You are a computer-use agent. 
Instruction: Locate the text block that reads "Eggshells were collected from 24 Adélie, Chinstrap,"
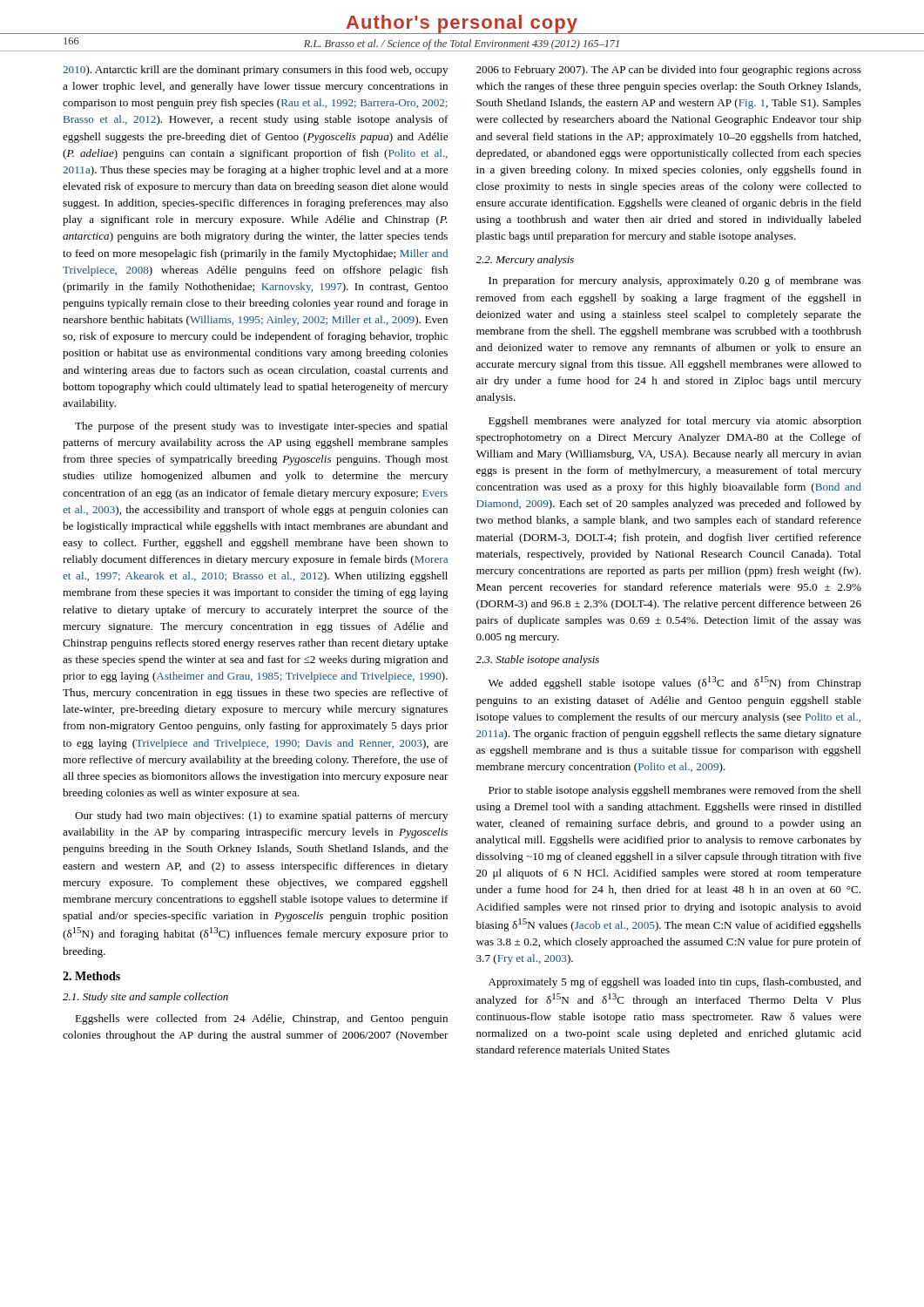point(252,69)
